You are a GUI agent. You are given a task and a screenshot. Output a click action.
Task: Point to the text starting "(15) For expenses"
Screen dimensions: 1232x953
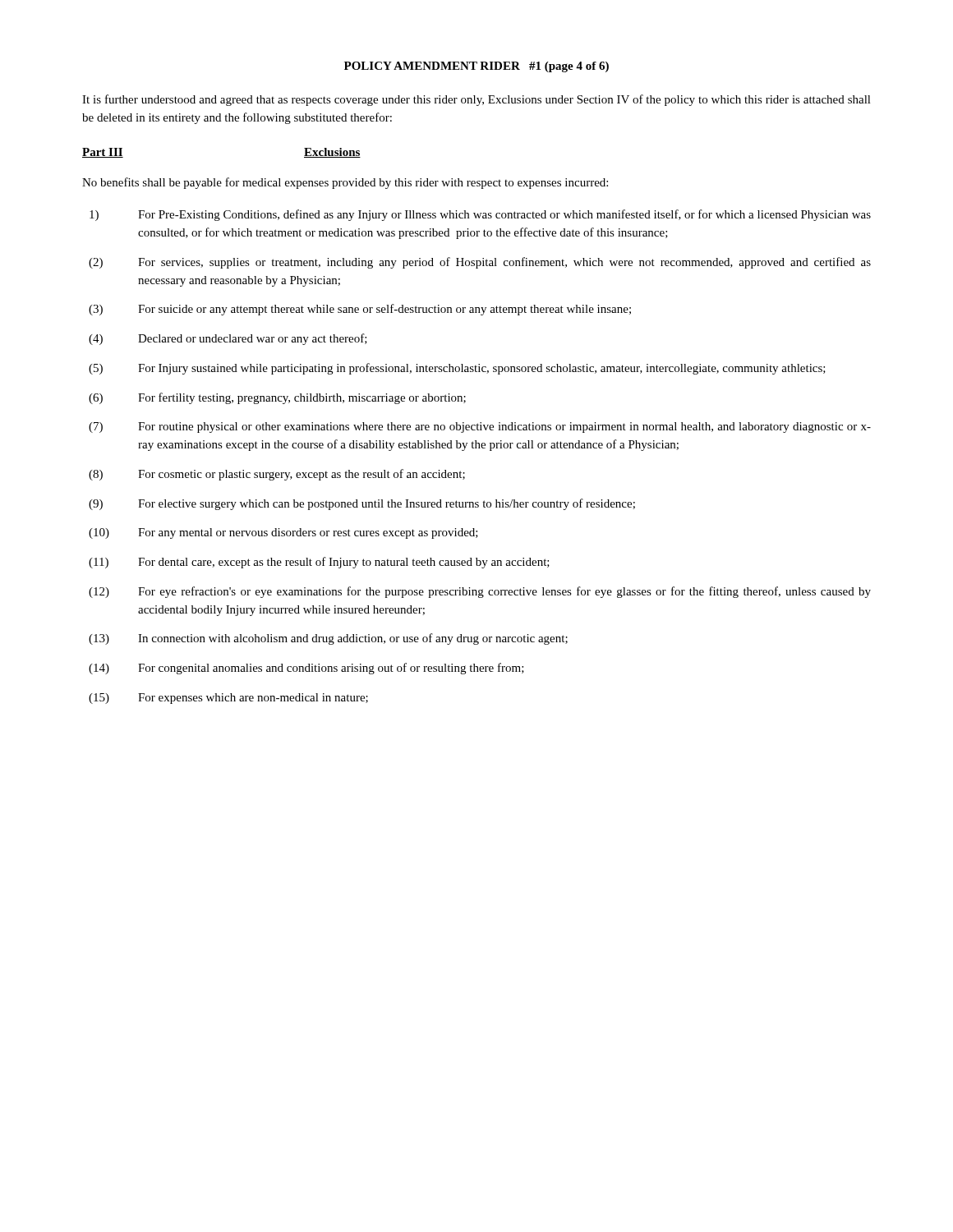coord(228,699)
